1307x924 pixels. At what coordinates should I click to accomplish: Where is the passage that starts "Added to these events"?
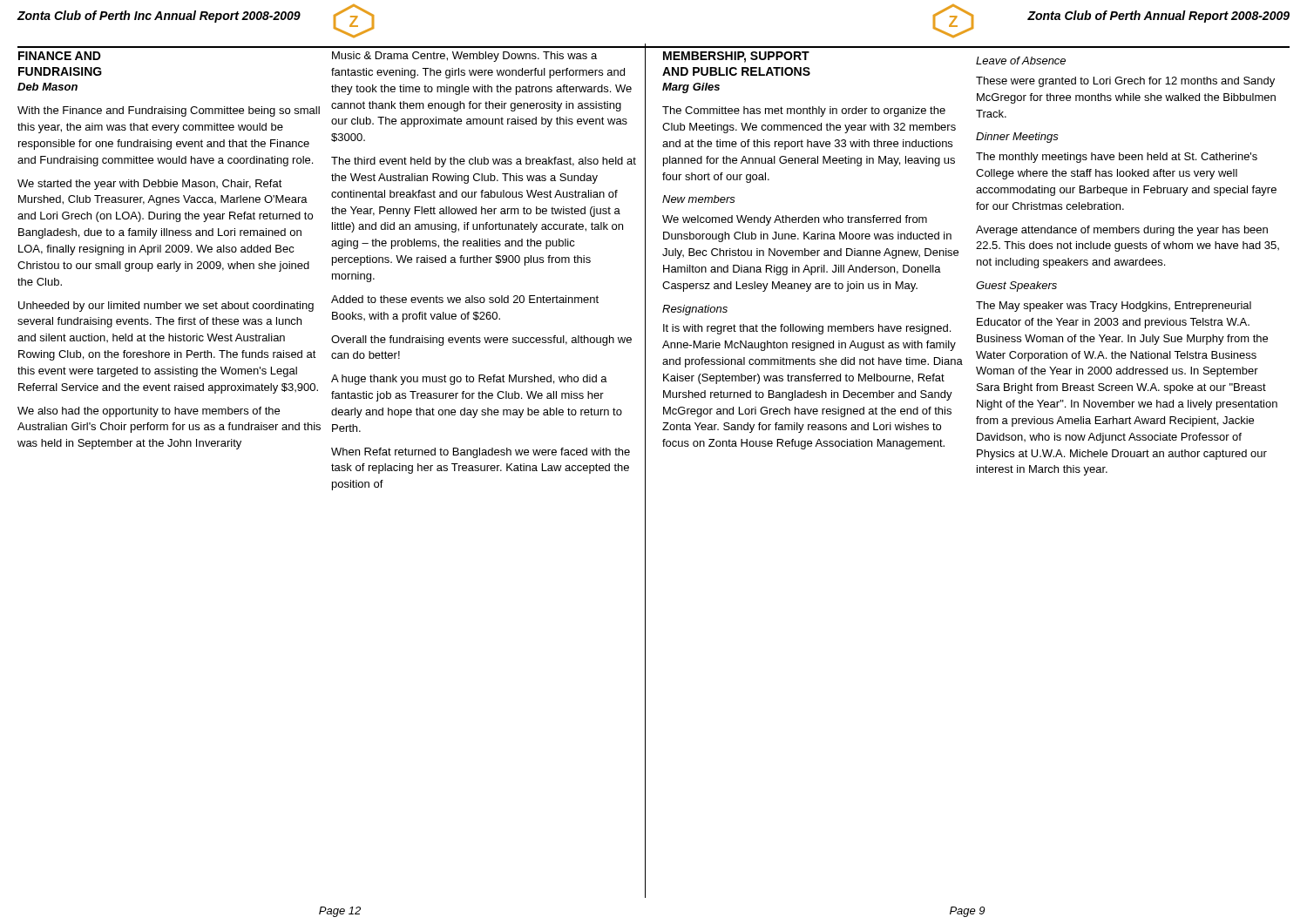484,308
